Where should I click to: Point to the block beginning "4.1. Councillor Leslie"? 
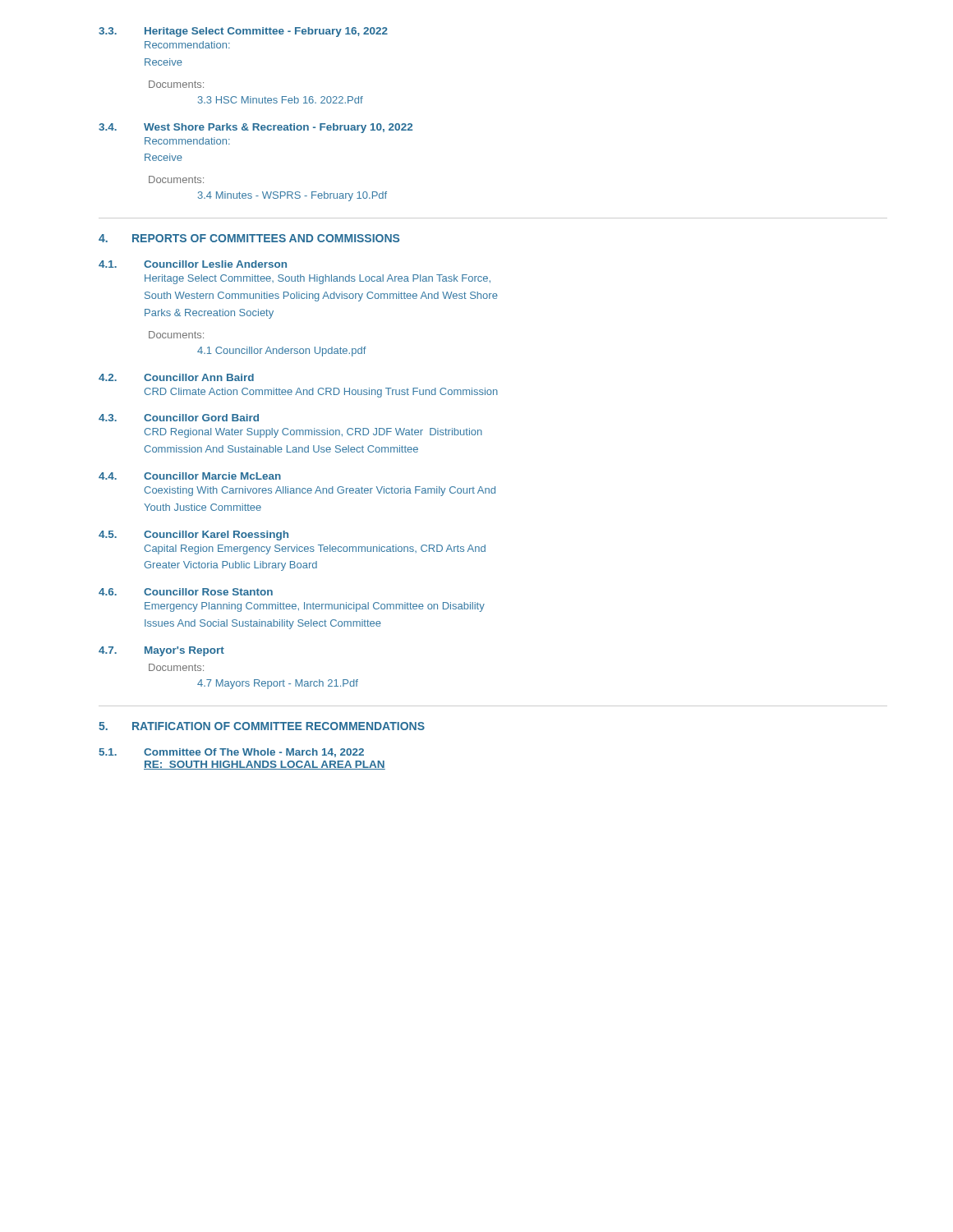click(x=493, y=290)
